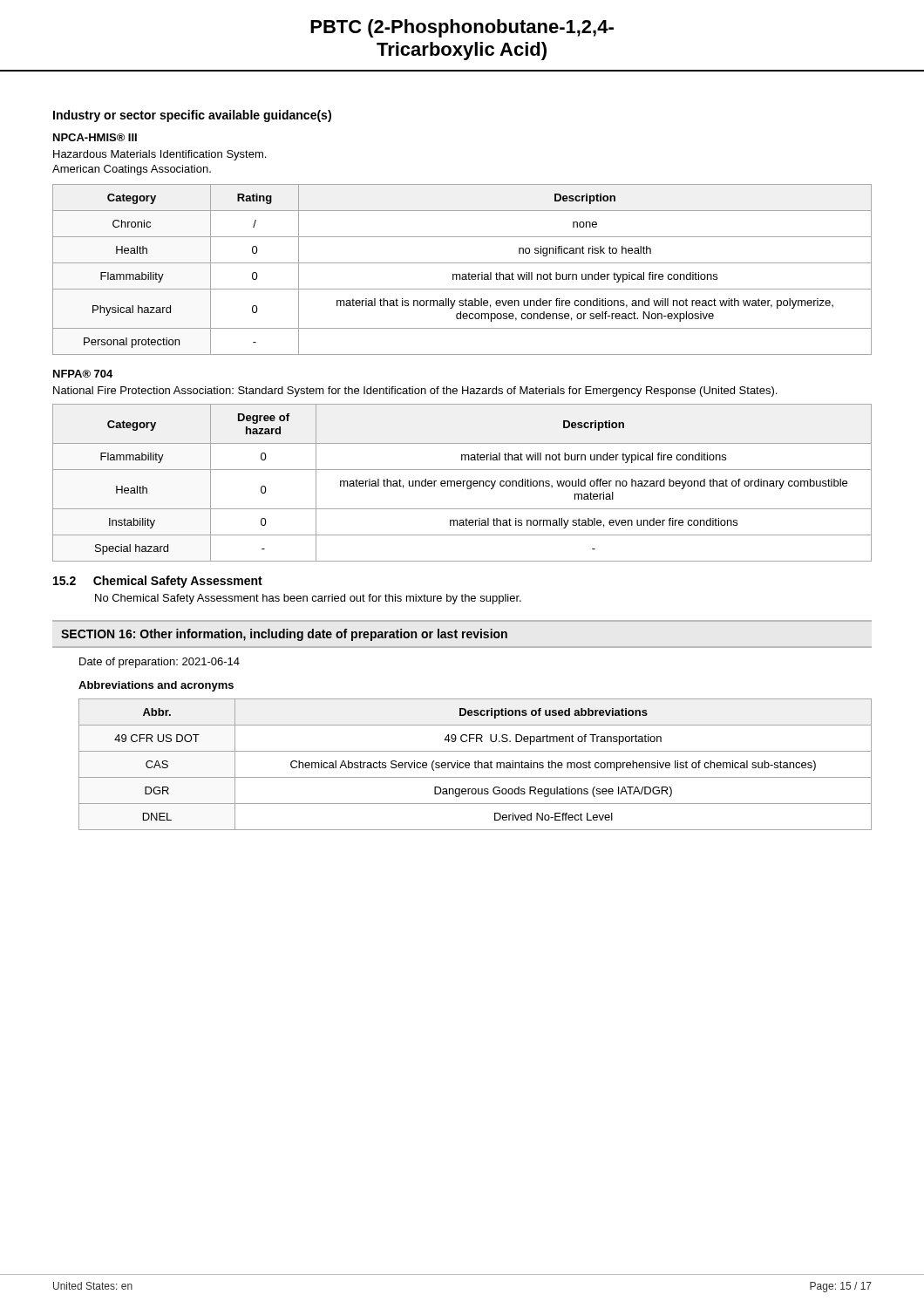The width and height of the screenshot is (924, 1308).
Task: Select the region starting "NFPA® 704"
Action: click(83, 374)
